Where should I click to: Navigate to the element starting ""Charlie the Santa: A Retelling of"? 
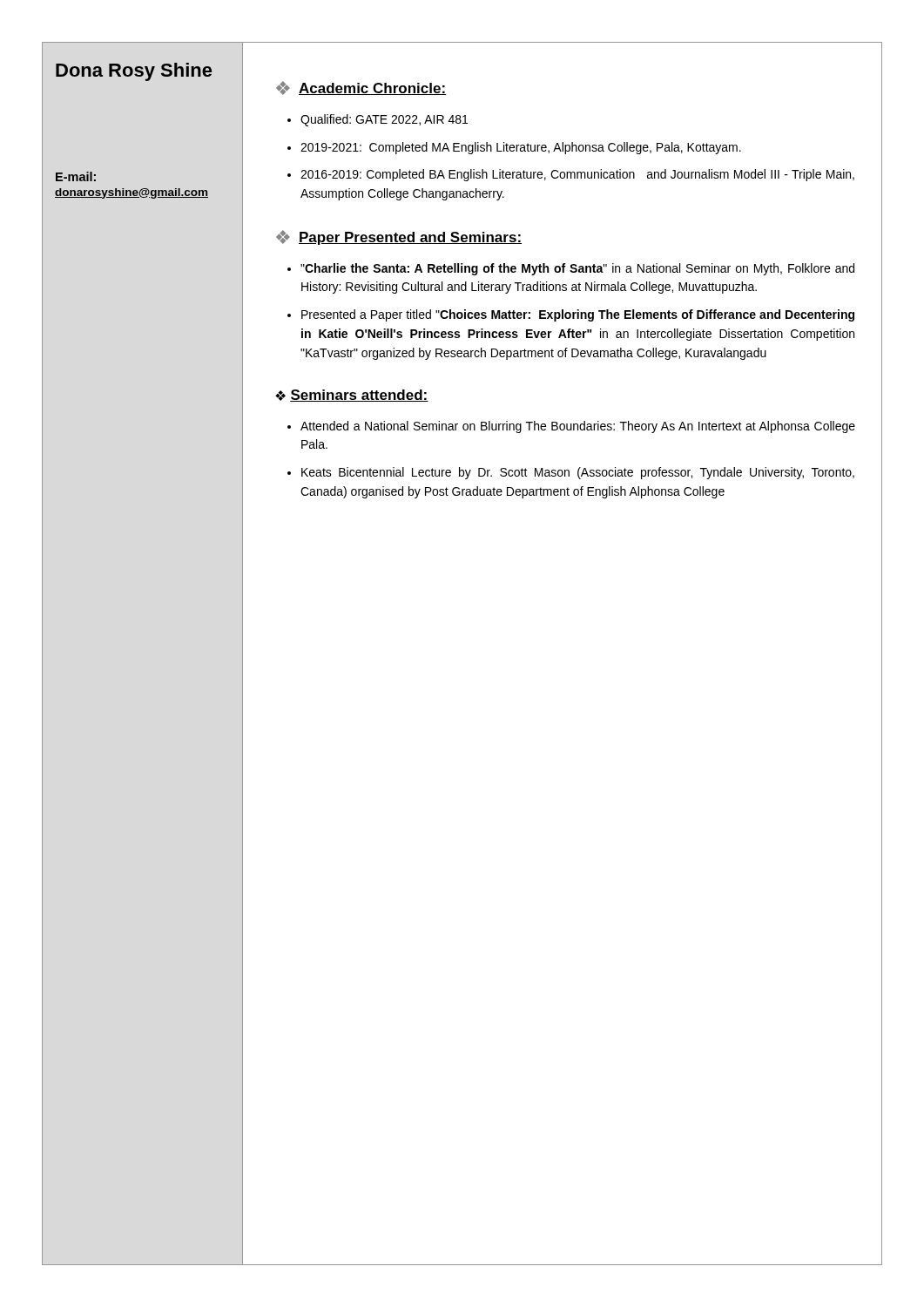(x=578, y=278)
